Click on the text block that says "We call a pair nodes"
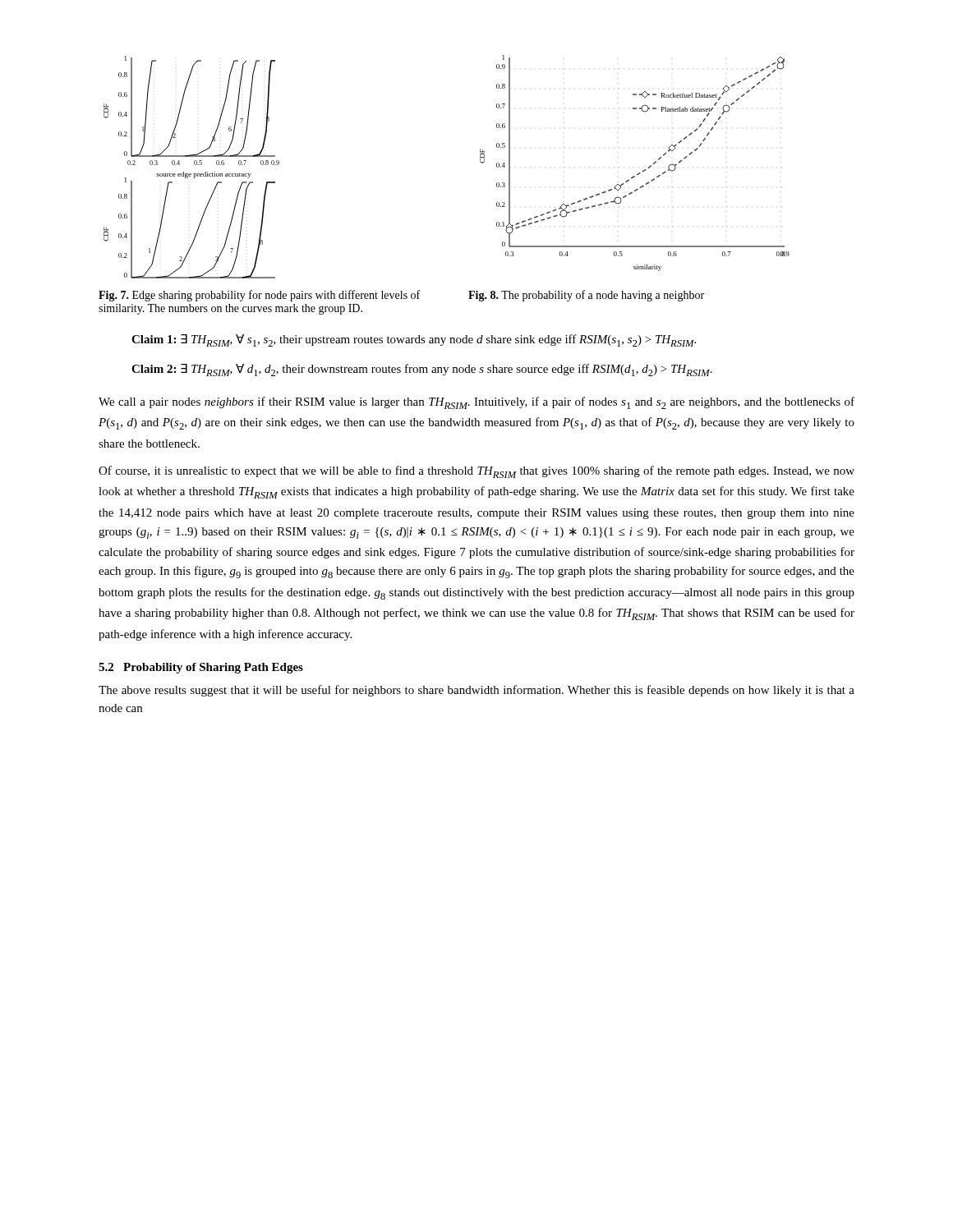This screenshot has height=1232, width=953. [x=476, y=422]
